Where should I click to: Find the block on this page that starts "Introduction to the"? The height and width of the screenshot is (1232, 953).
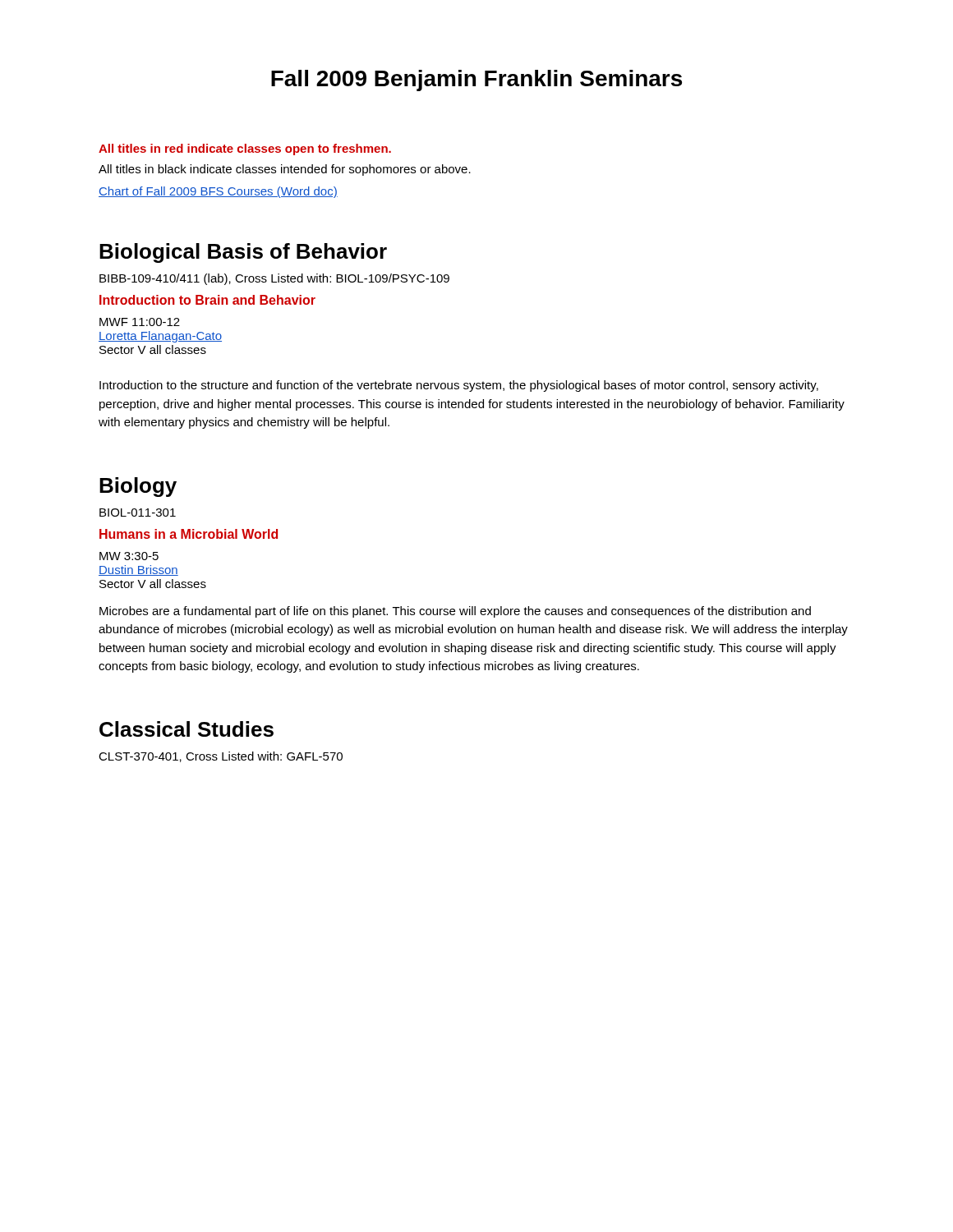(x=471, y=403)
